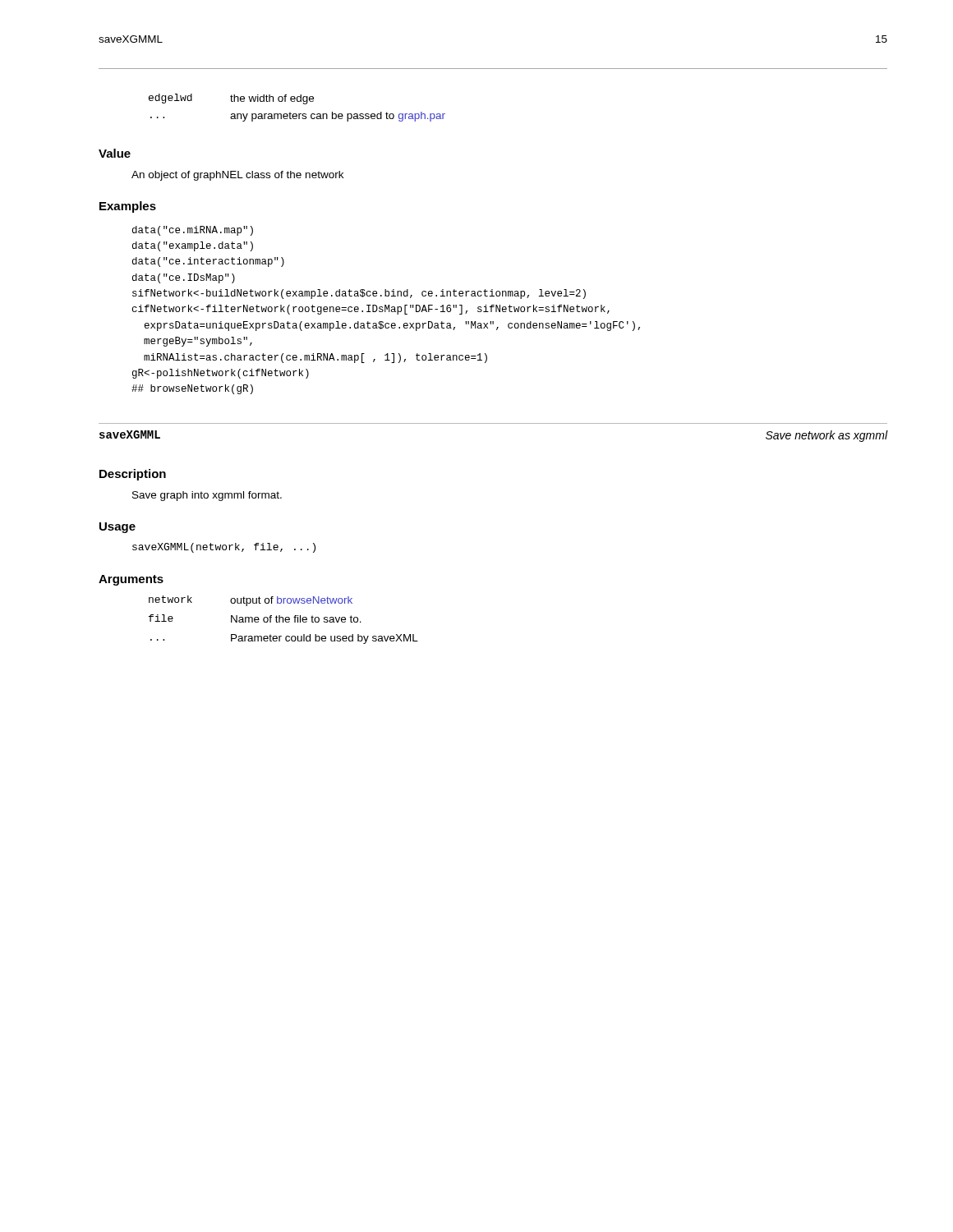Locate the text starting "edgelwd the width of edge"

(x=231, y=99)
